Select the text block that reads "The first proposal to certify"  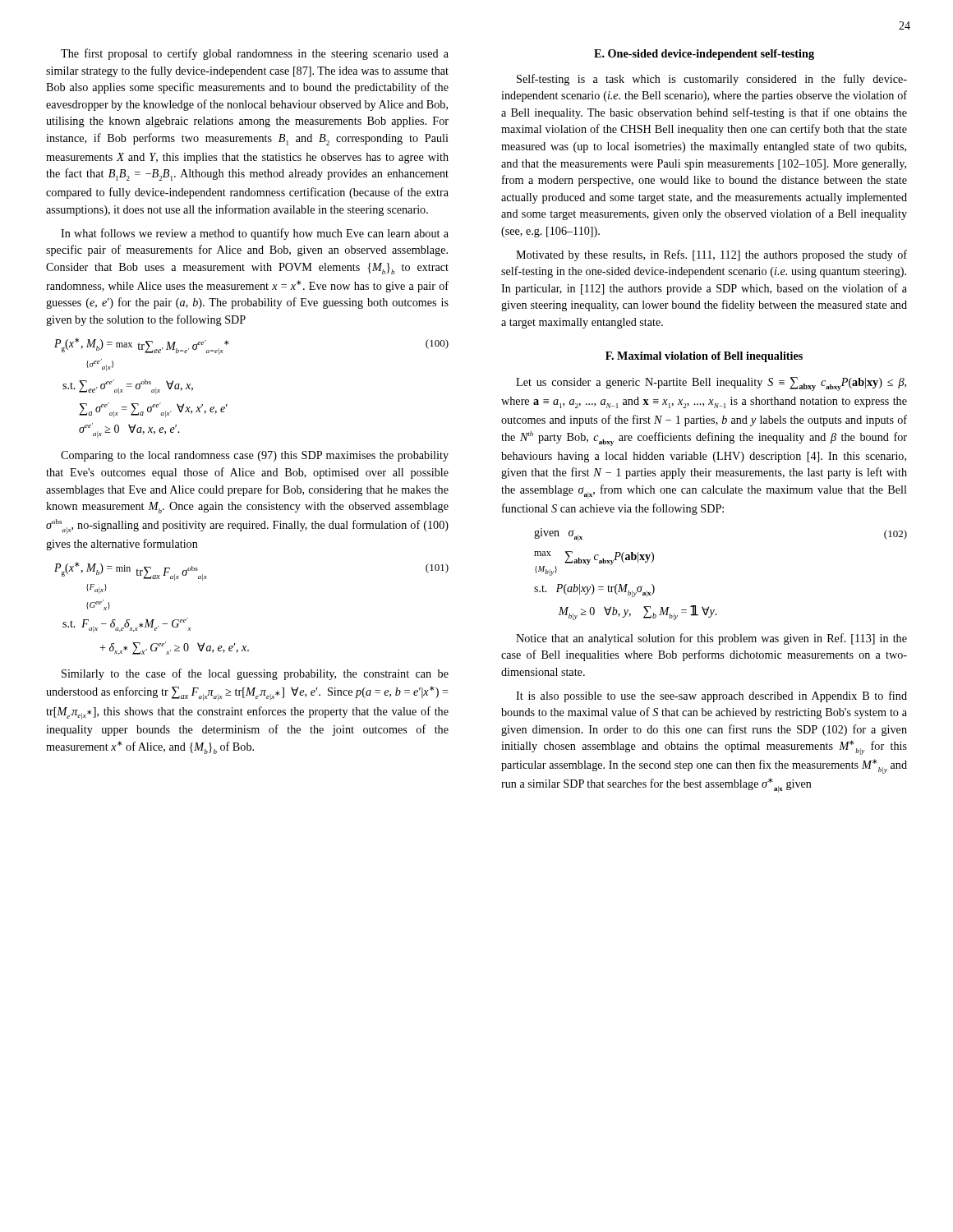pyautogui.click(x=247, y=132)
